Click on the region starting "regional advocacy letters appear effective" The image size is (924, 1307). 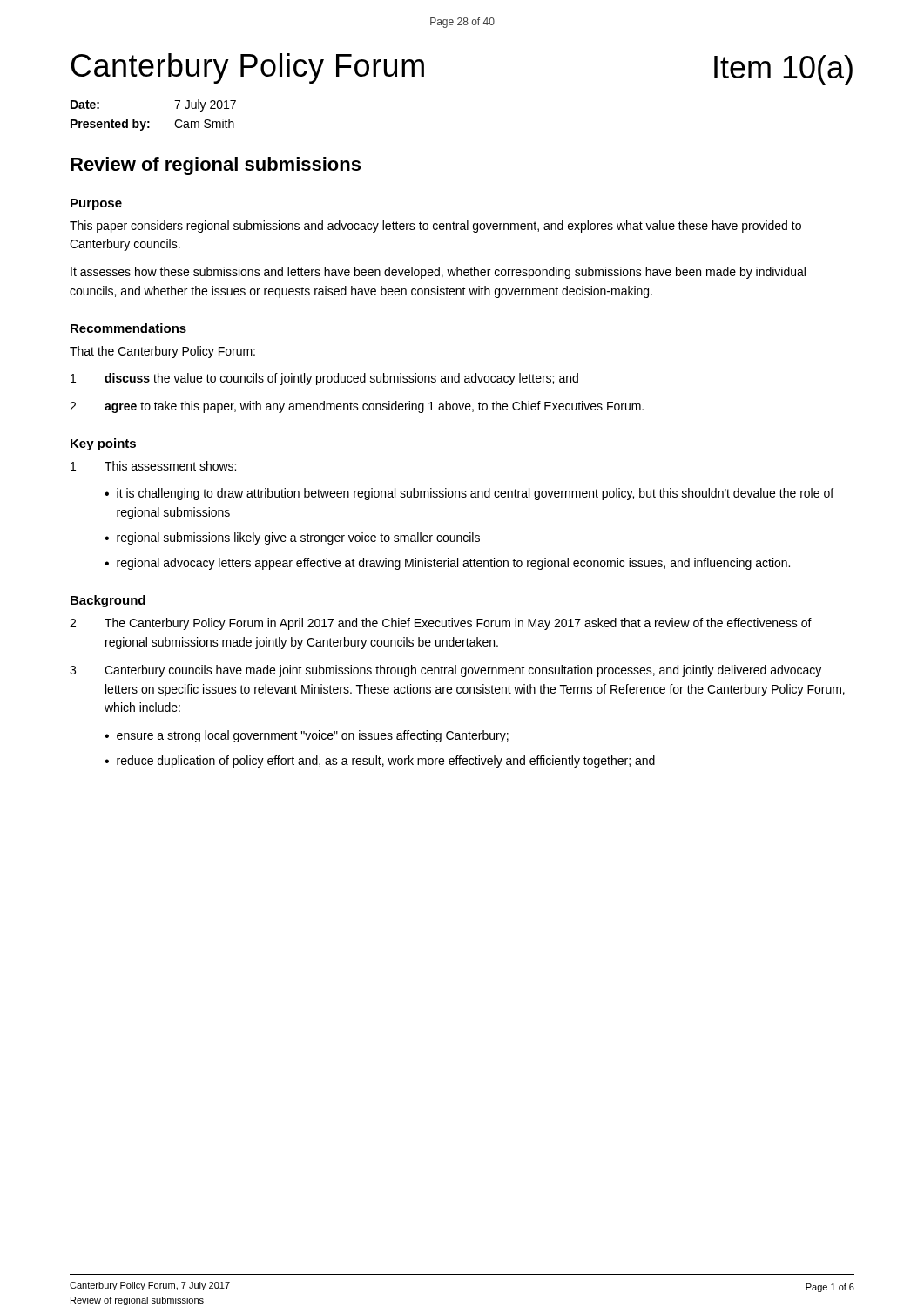(x=454, y=563)
